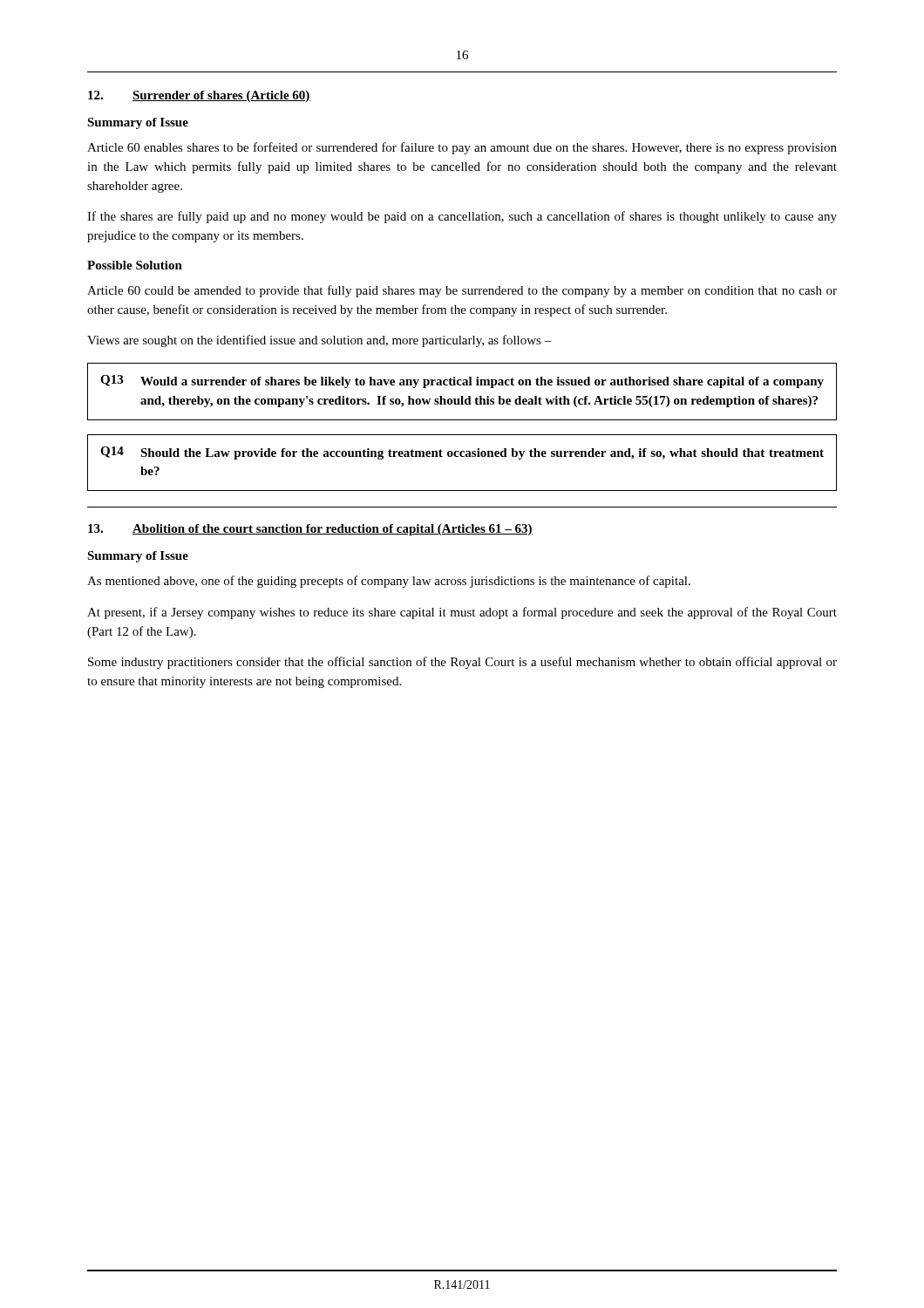Locate the text starting "Some industry practitioners consider that"
The height and width of the screenshot is (1308, 924).
tap(462, 672)
